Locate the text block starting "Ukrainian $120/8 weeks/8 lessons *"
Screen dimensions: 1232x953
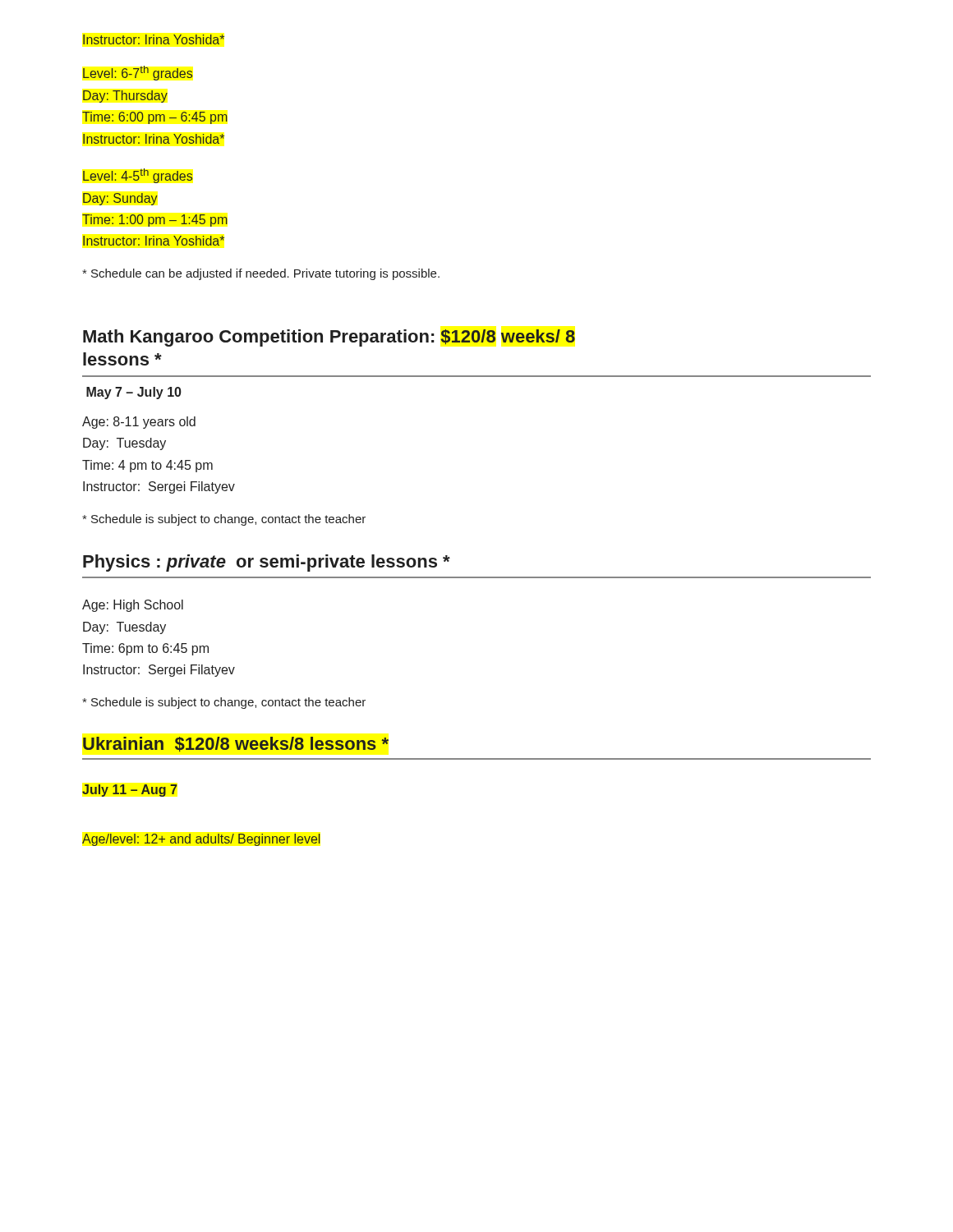(235, 744)
